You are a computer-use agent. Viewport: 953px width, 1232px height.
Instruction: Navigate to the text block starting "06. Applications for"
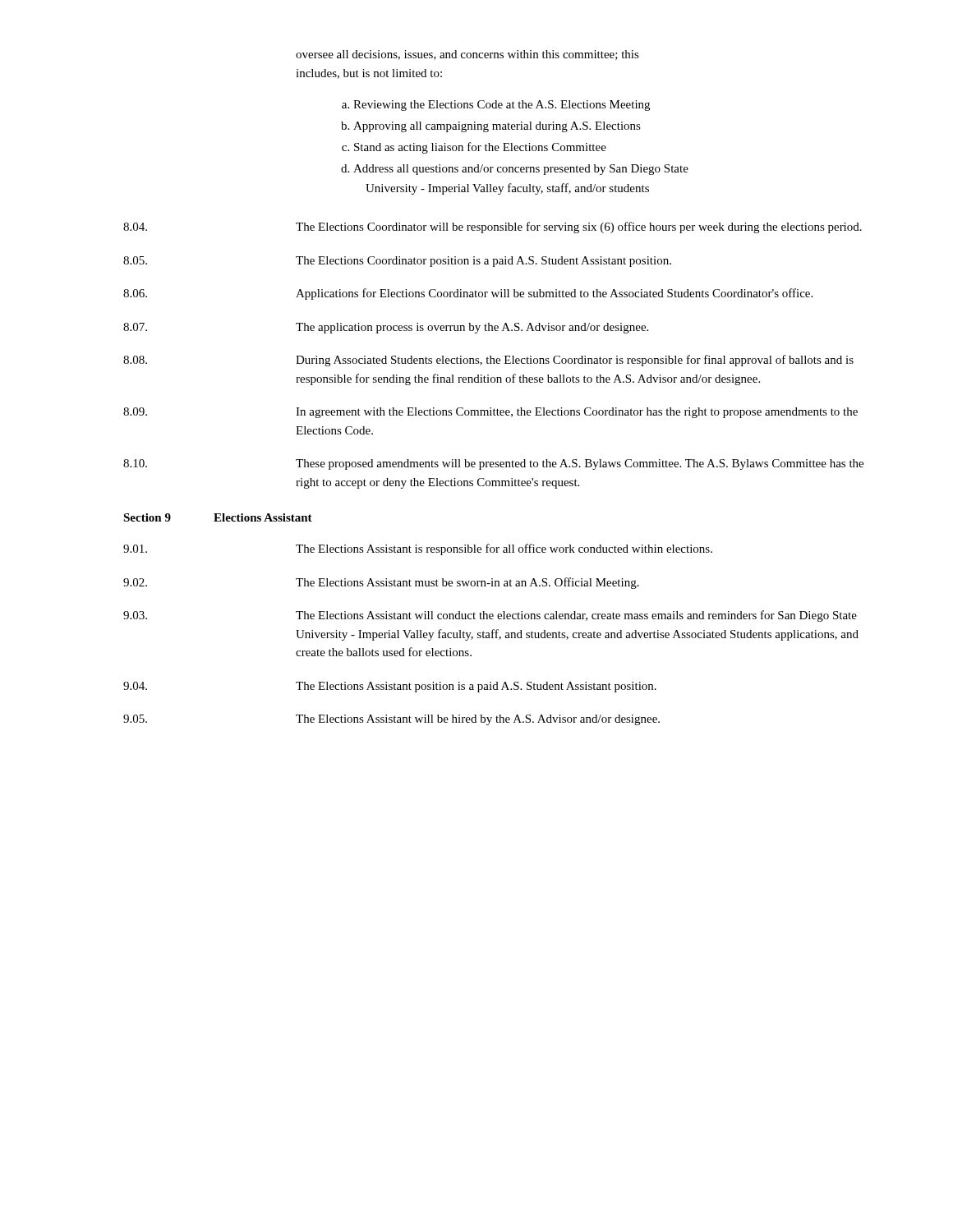[x=501, y=293]
